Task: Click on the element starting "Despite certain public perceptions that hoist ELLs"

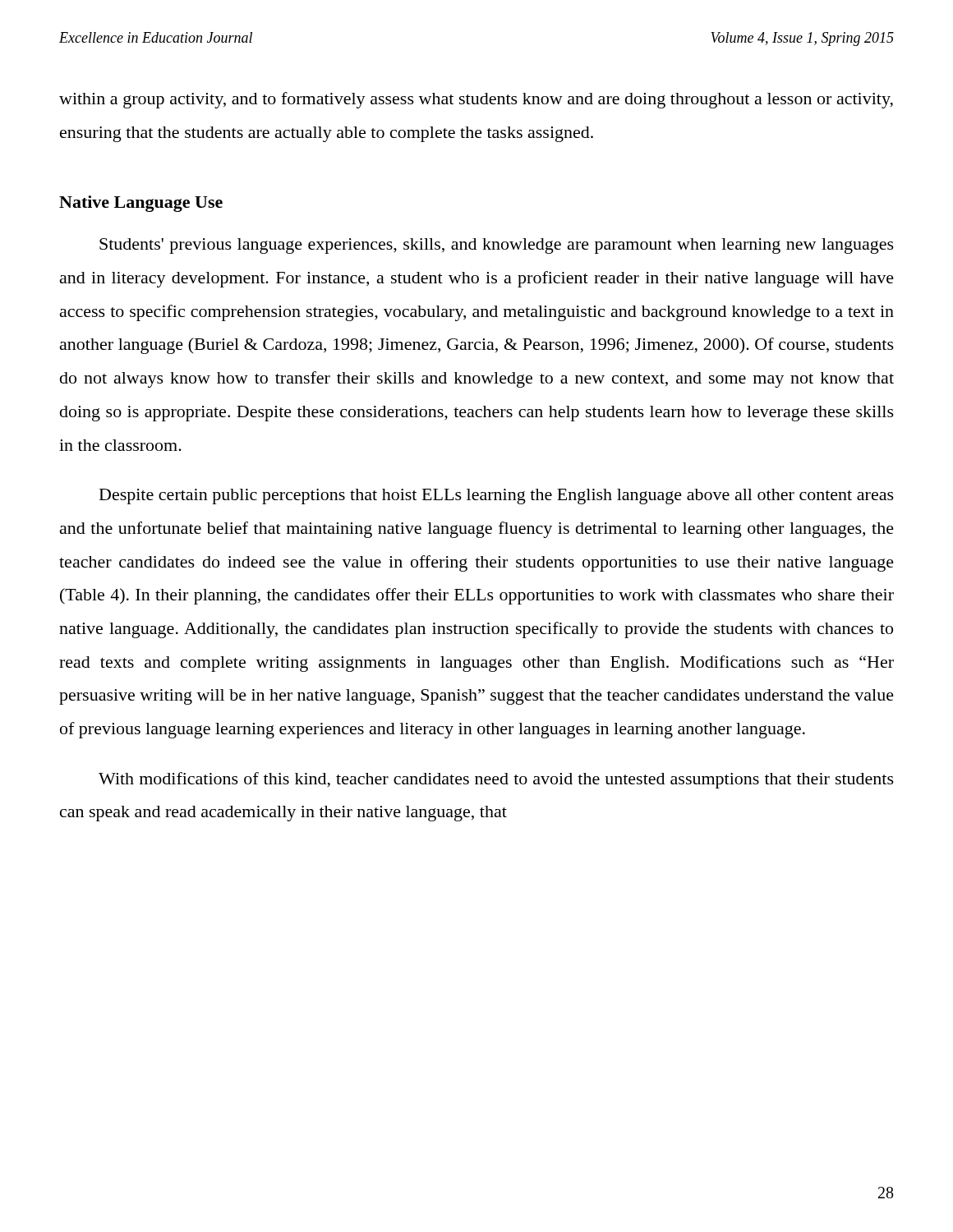Action: point(476,611)
